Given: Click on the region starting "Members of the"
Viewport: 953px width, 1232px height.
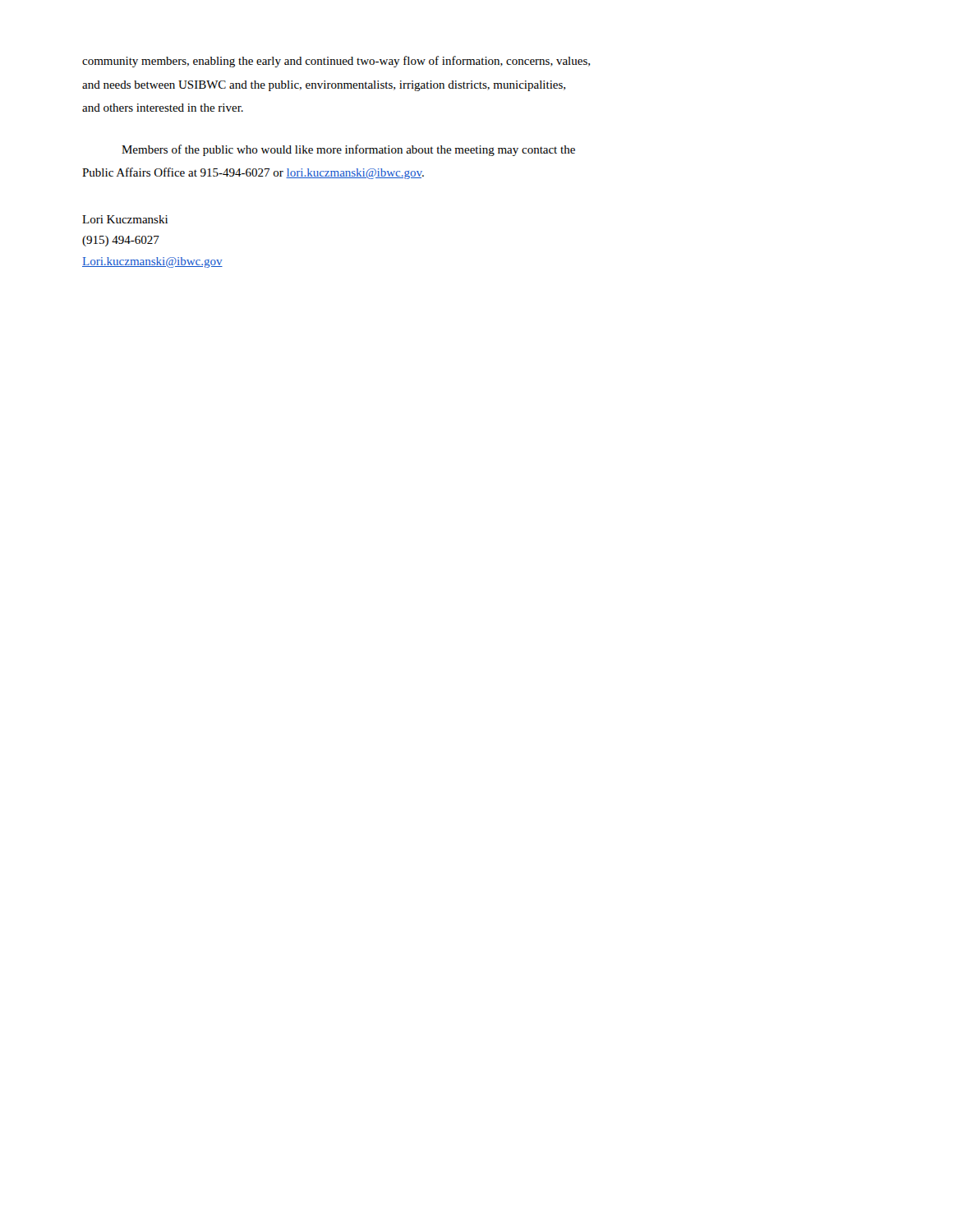Looking at the screenshot, I should tap(329, 161).
